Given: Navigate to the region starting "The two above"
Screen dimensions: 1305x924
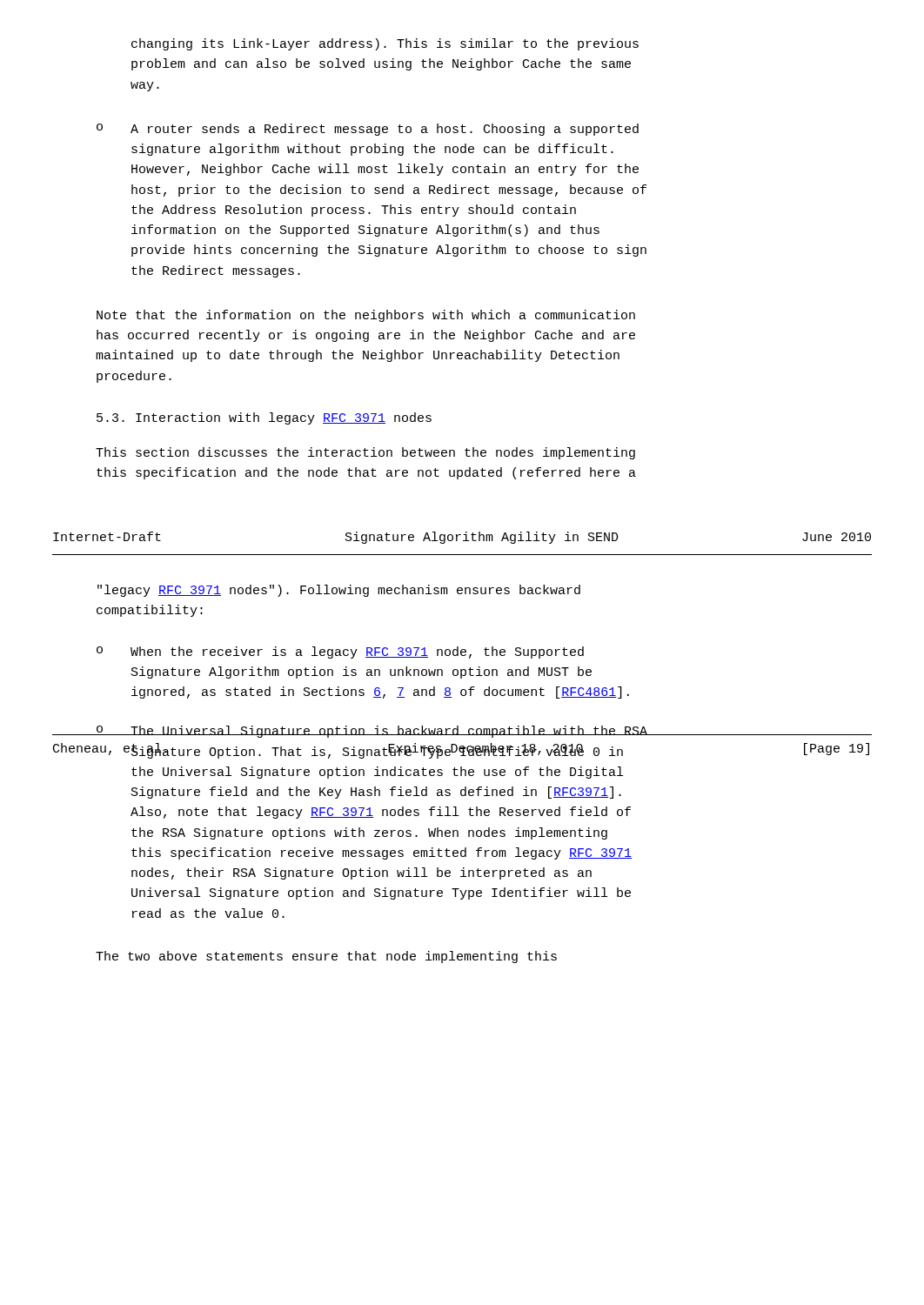Looking at the screenshot, I should 471,957.
